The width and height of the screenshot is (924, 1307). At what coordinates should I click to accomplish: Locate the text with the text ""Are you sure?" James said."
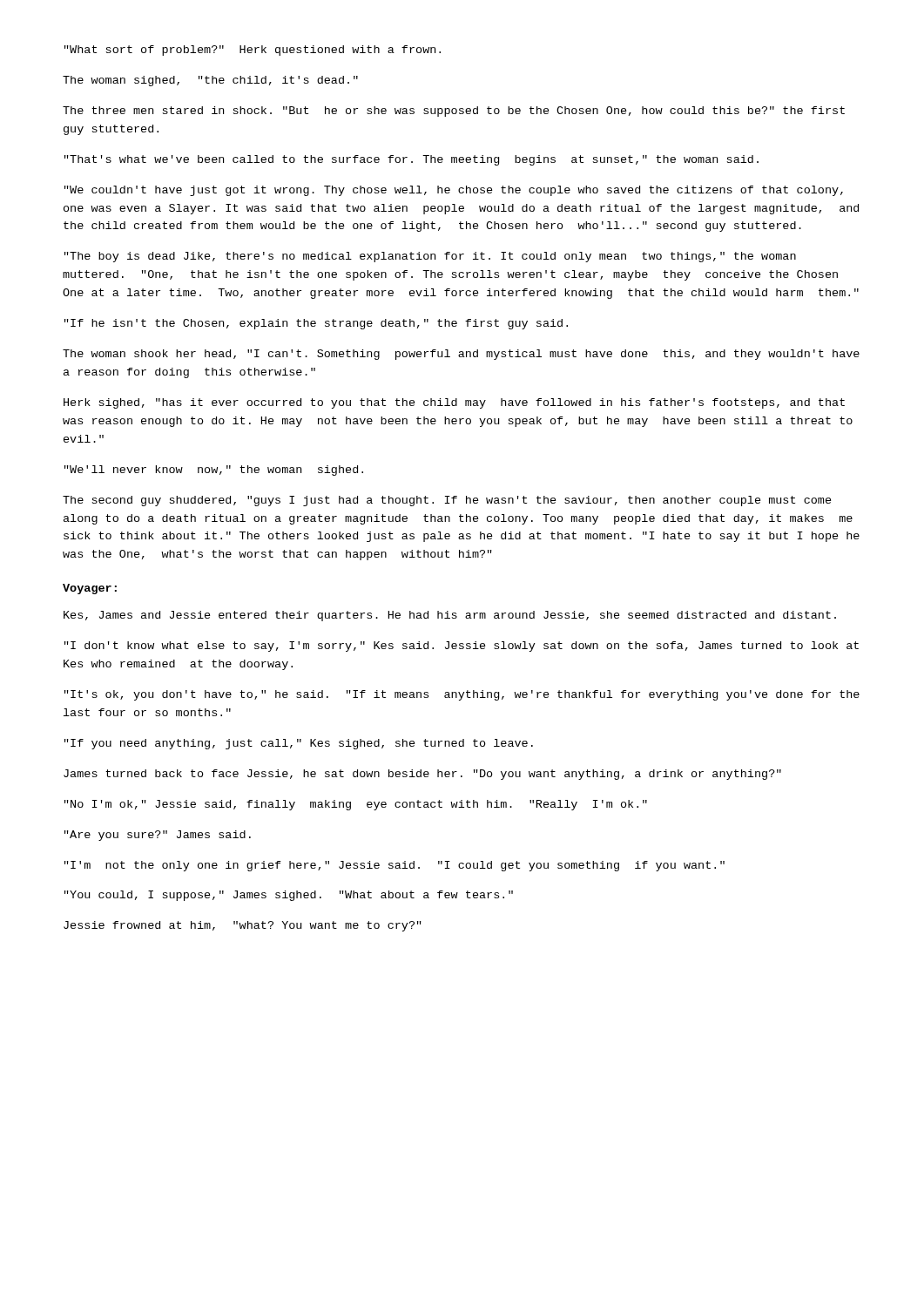158,835
